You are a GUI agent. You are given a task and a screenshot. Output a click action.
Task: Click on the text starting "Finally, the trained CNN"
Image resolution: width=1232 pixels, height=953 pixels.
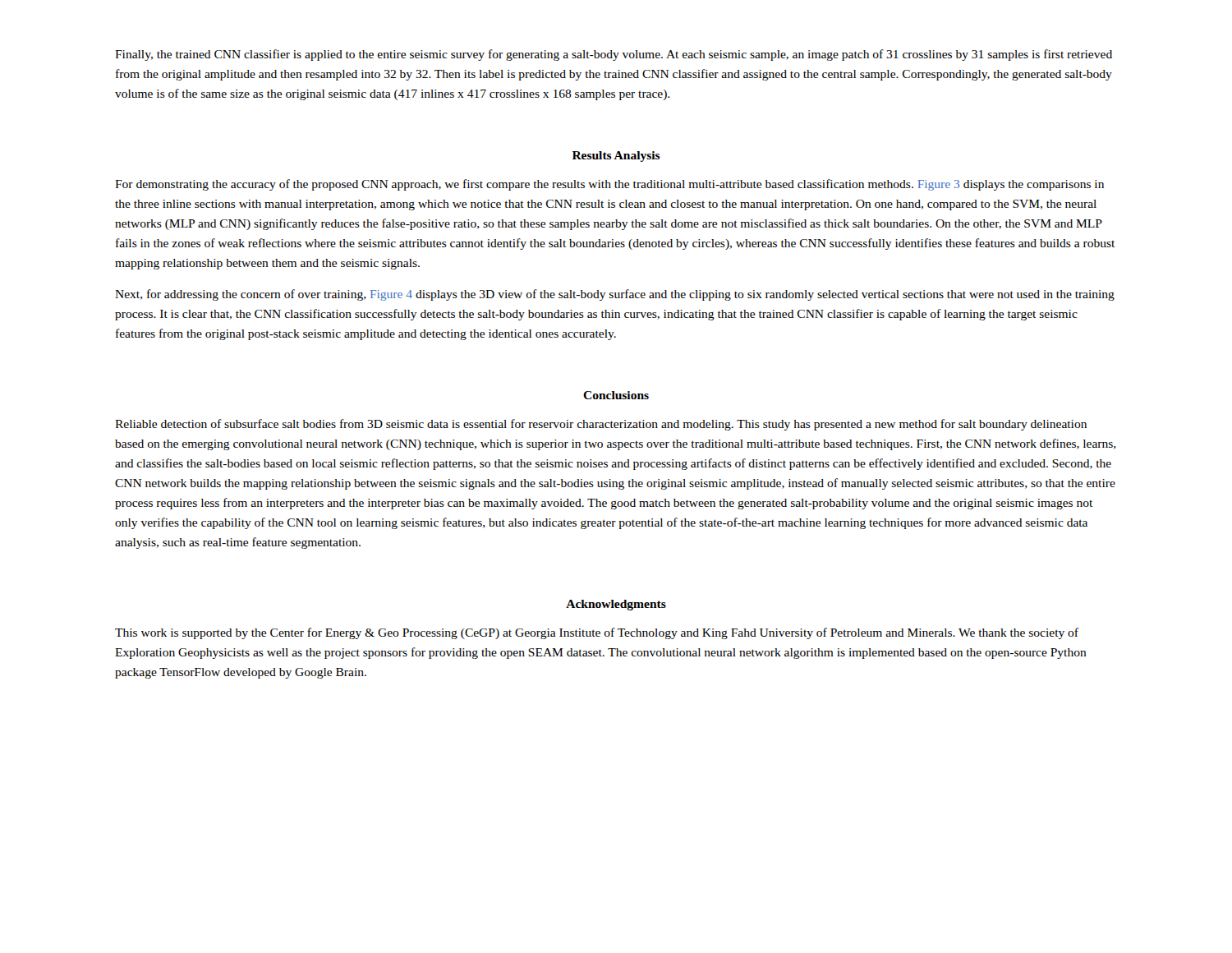614,74
